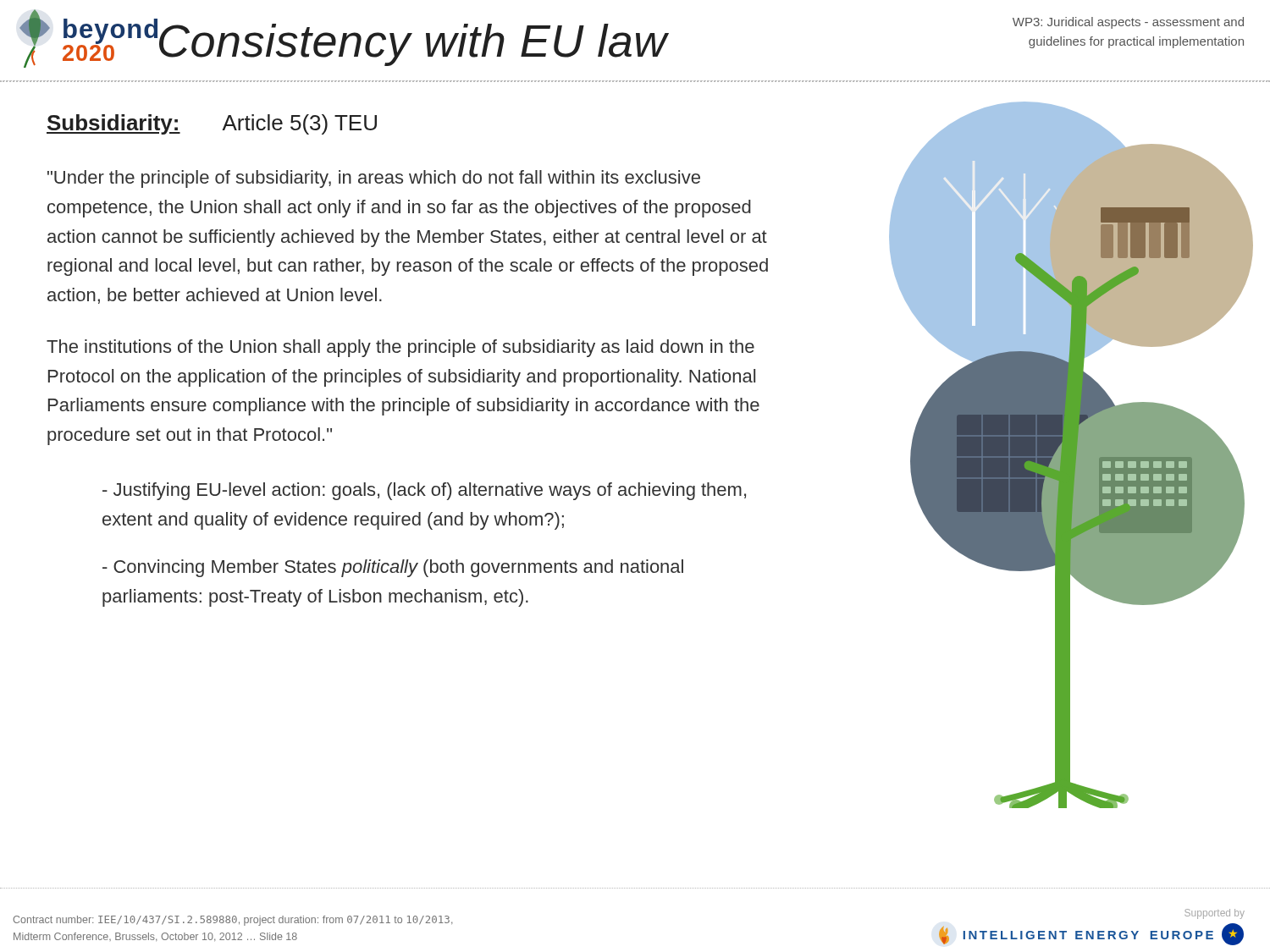
Task: Point to the block starting ""Under the principle of"
Action: pos(408,236)
